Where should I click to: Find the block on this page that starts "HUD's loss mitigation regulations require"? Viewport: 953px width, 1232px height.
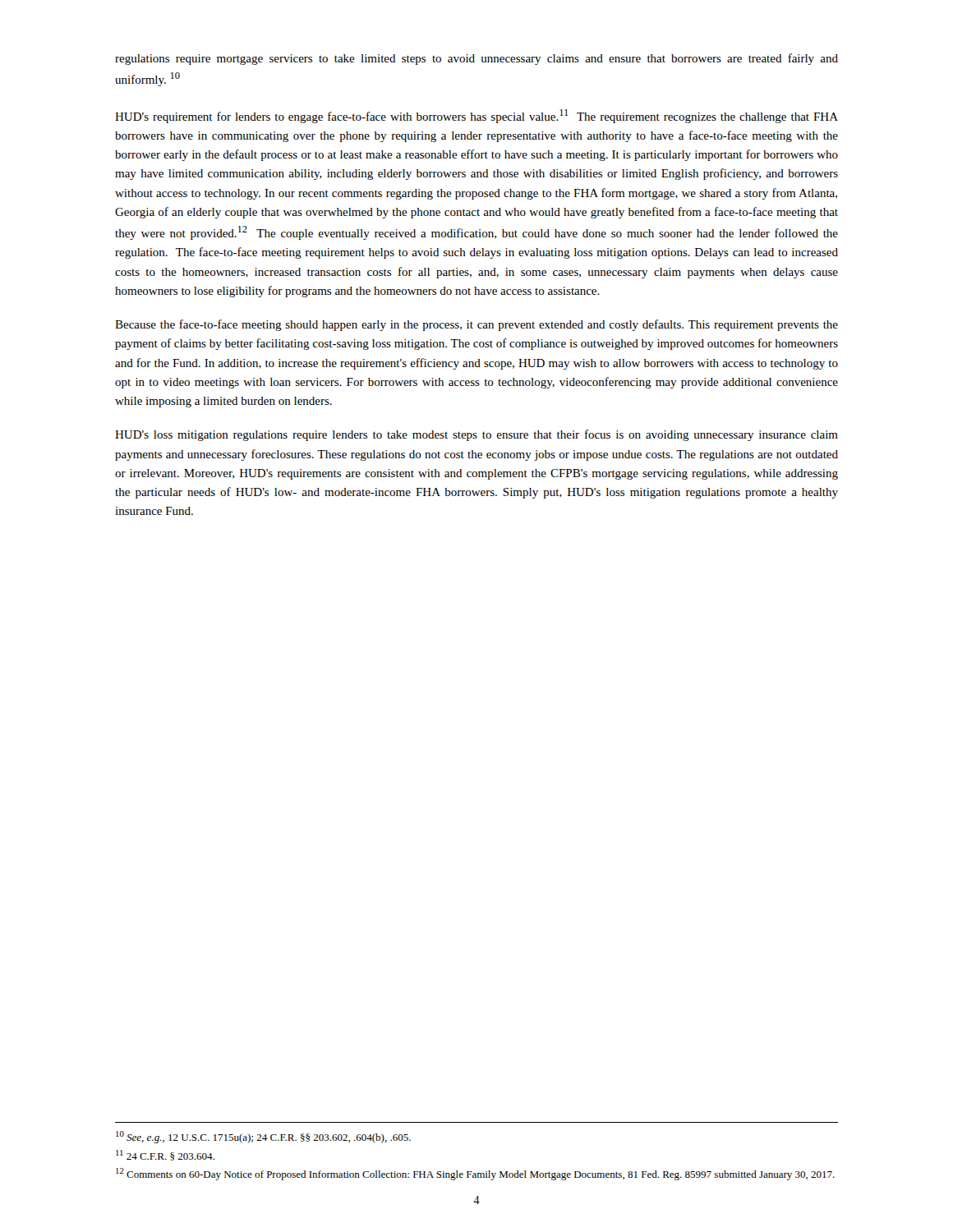pos(476,473)
